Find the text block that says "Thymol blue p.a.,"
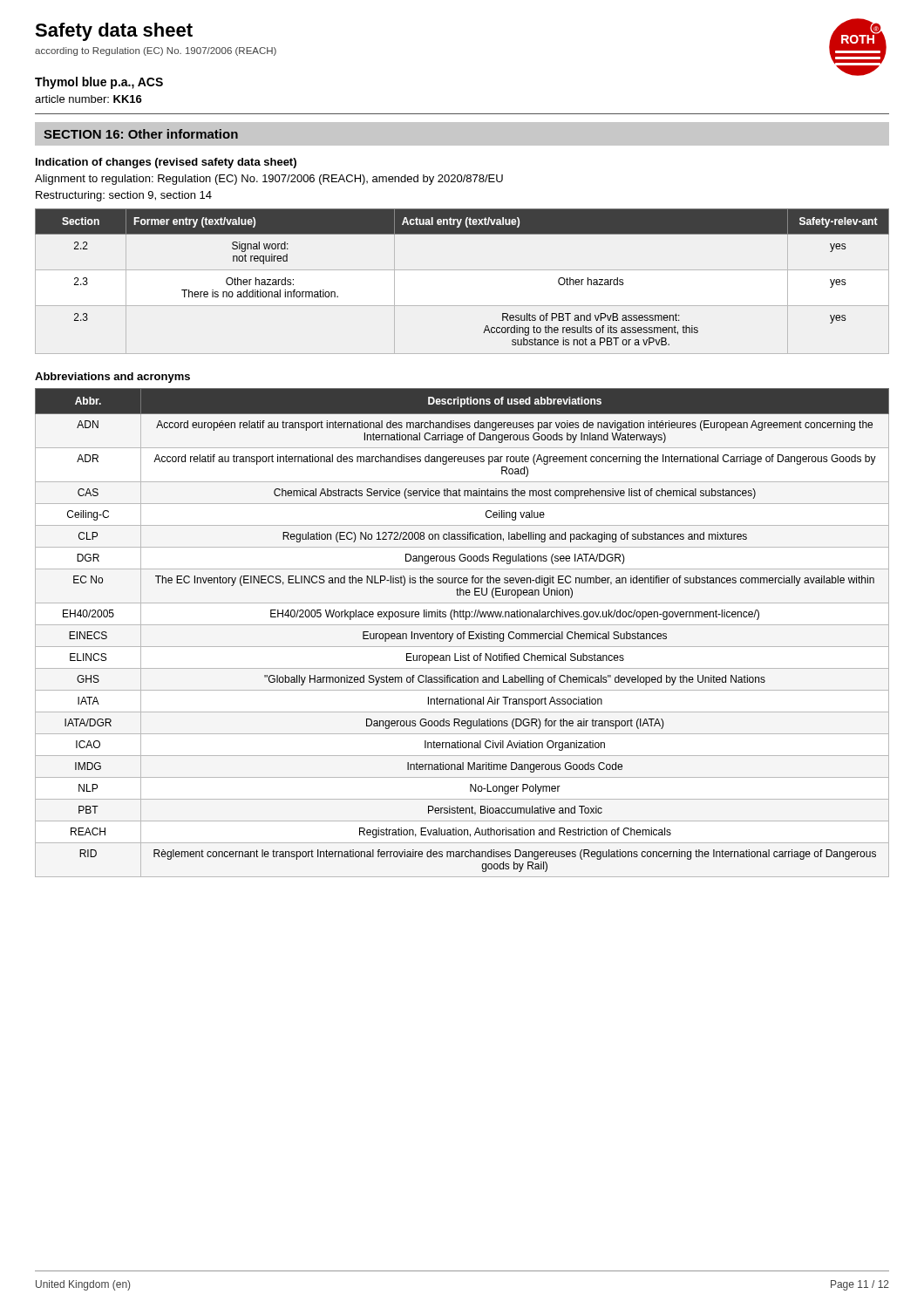This screenshot has height=1308, width=924. tap(99, 82)
